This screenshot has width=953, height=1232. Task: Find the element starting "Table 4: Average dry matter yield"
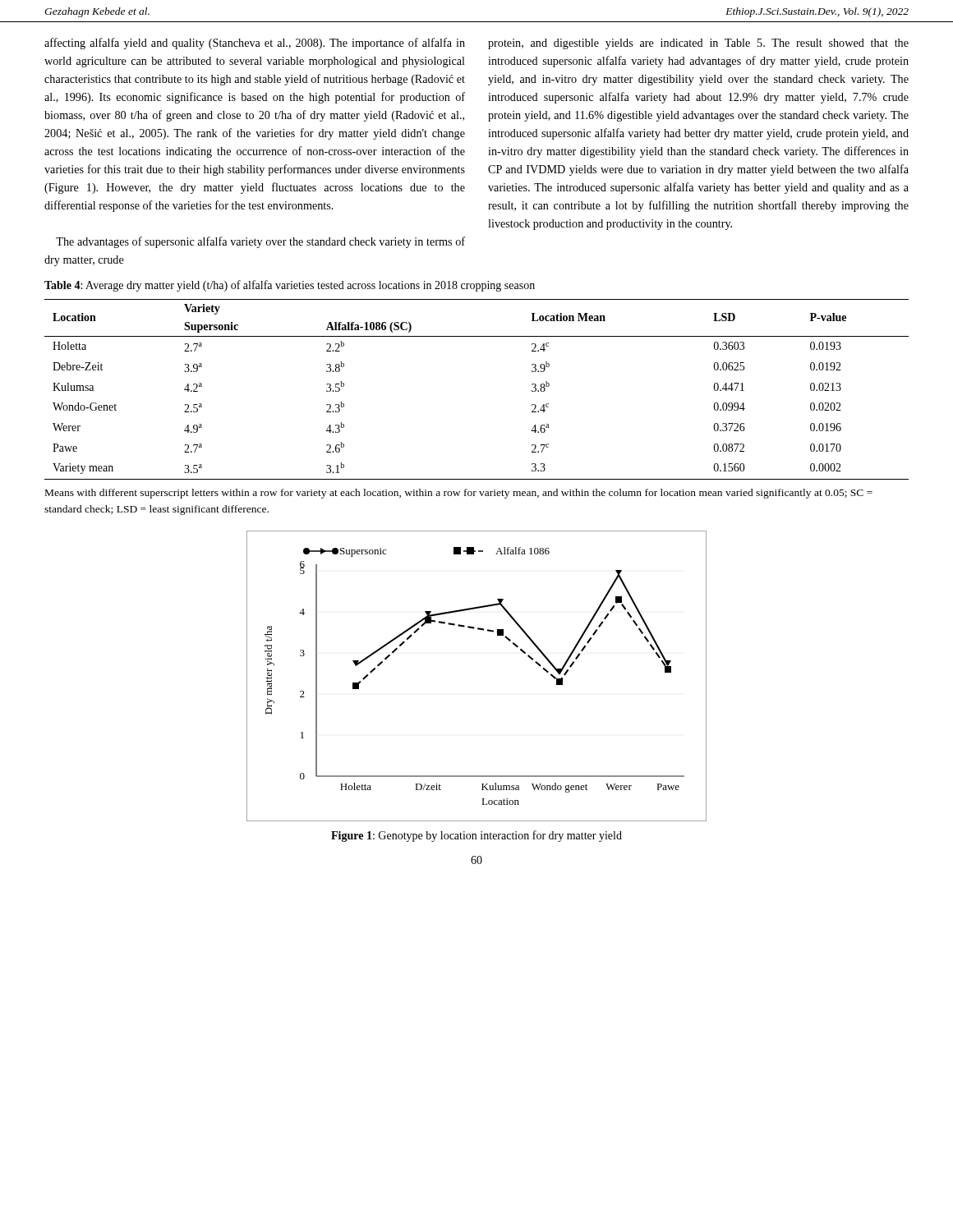pyautogui.click(x=290, y=285)
